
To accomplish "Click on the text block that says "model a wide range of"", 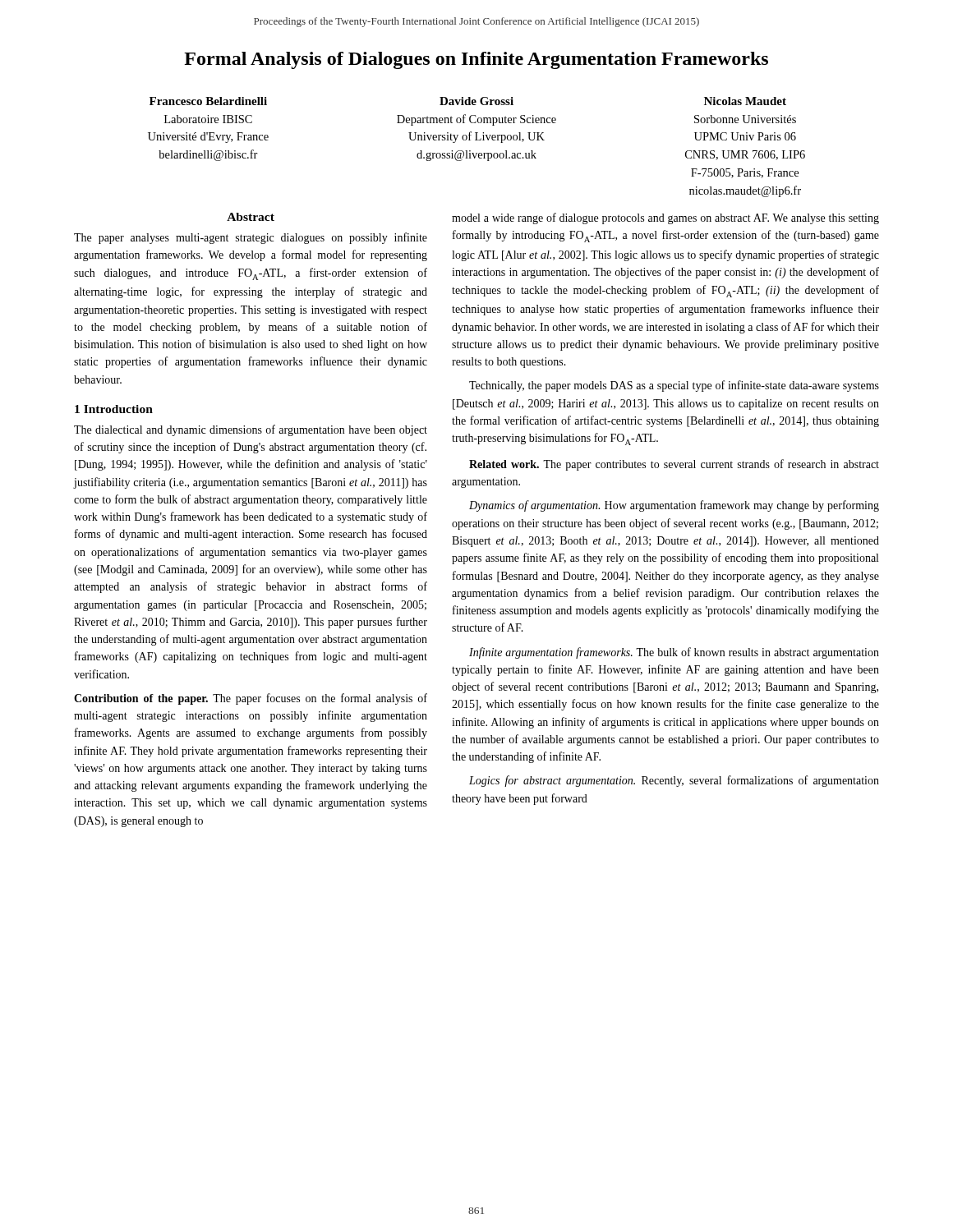I will 665,290.
